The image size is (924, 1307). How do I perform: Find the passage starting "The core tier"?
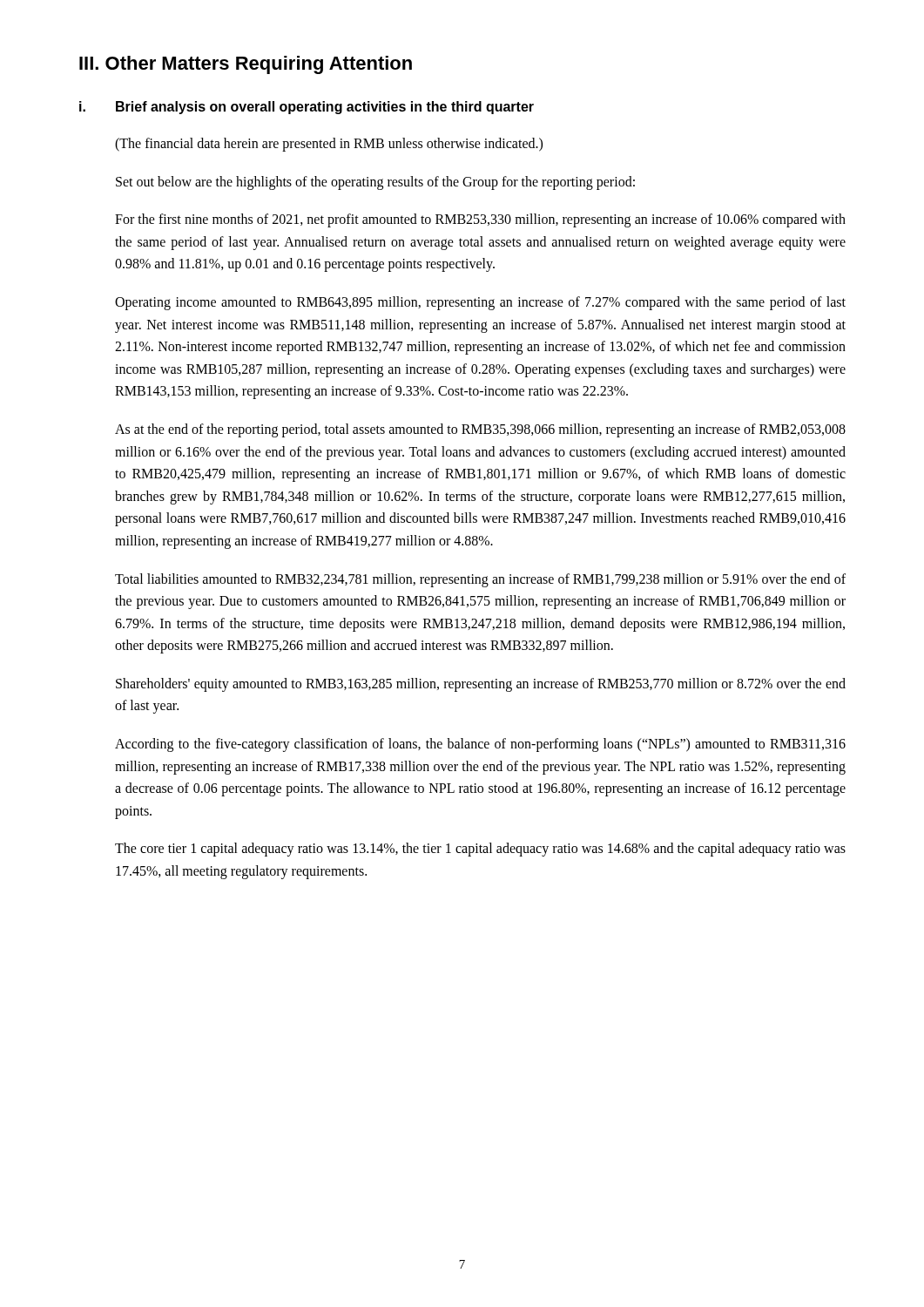pos(480,860)
